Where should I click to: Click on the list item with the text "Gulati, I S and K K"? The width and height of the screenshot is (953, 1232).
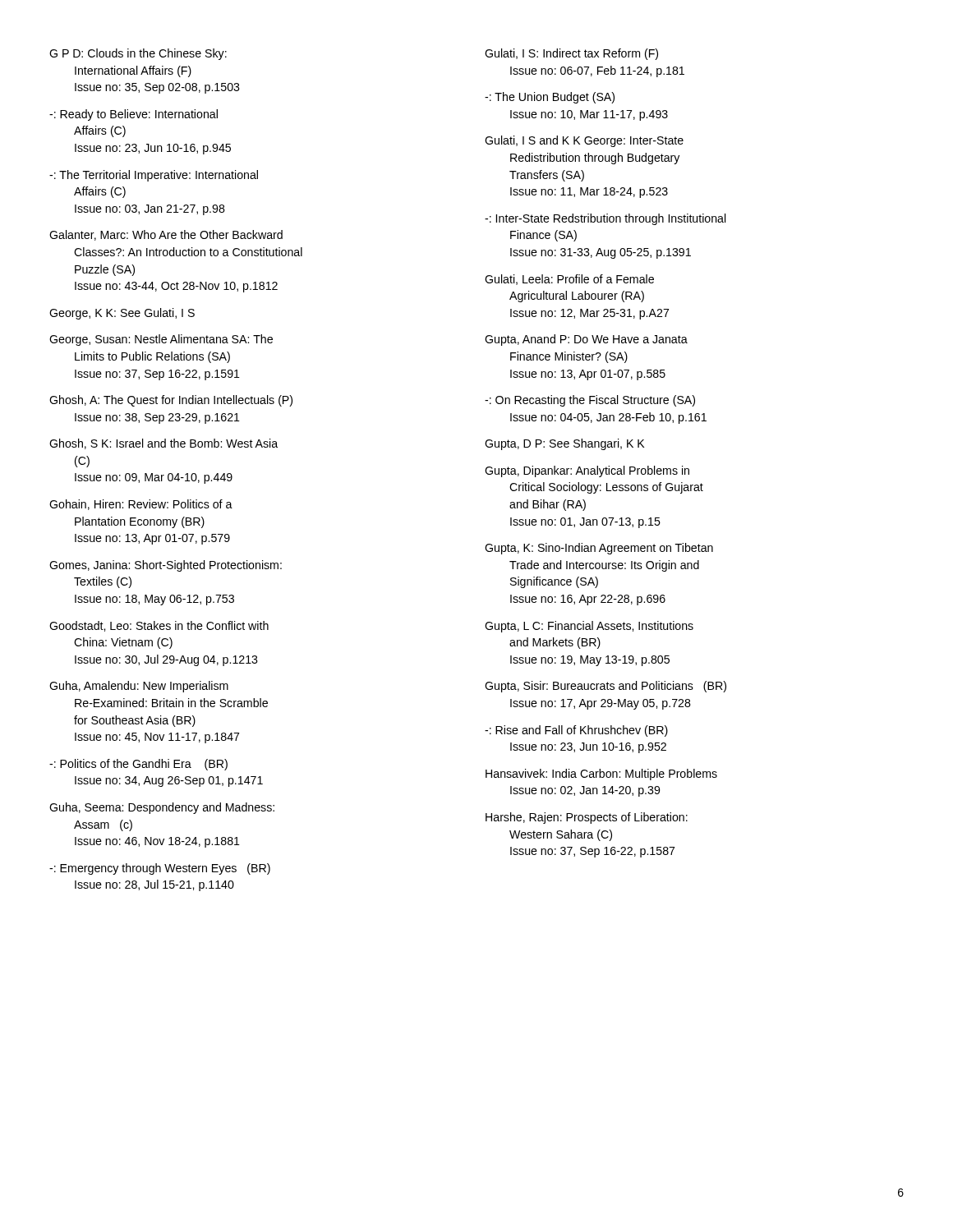584,141
